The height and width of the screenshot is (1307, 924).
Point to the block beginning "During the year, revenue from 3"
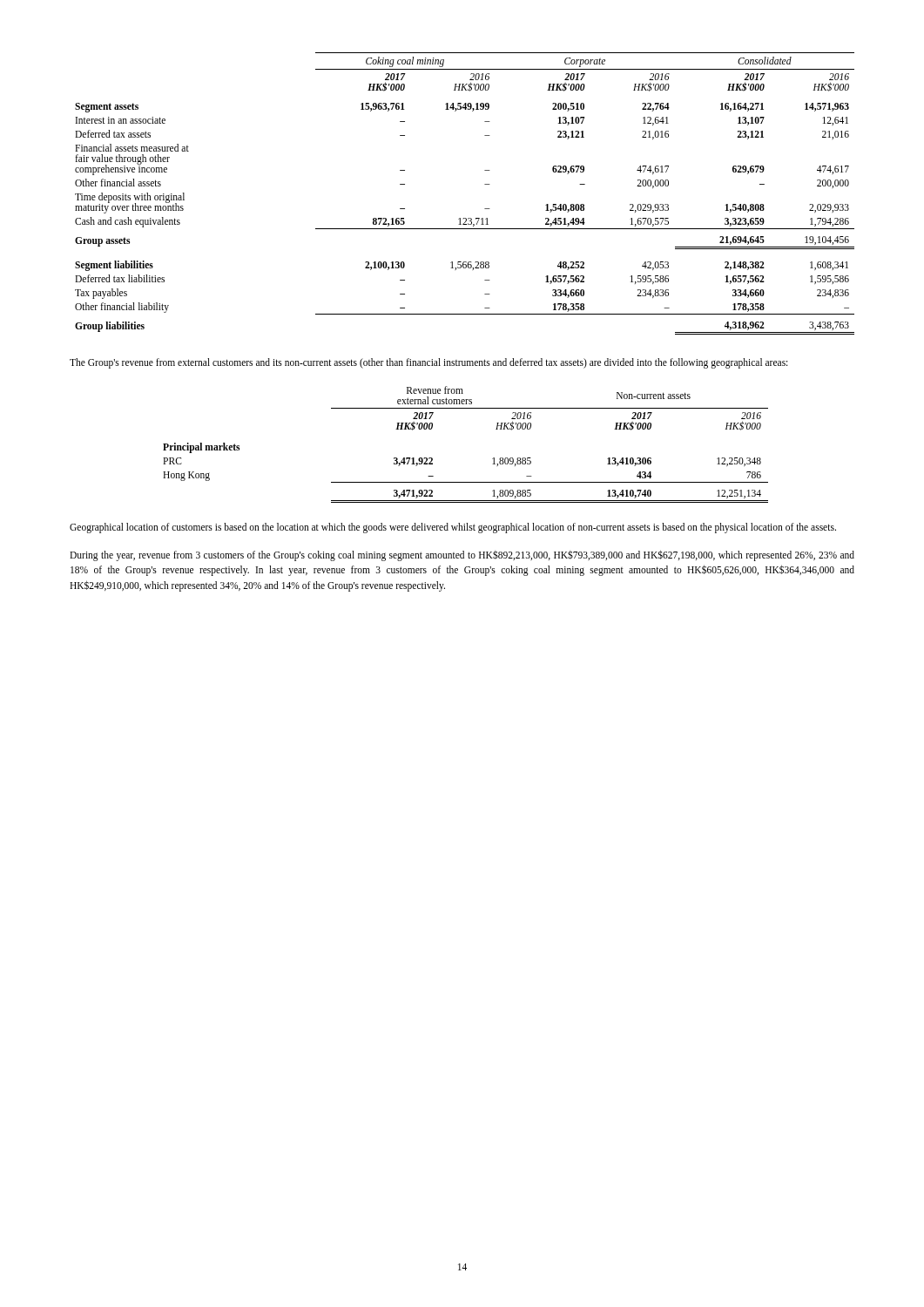click(x=462, y=570)
